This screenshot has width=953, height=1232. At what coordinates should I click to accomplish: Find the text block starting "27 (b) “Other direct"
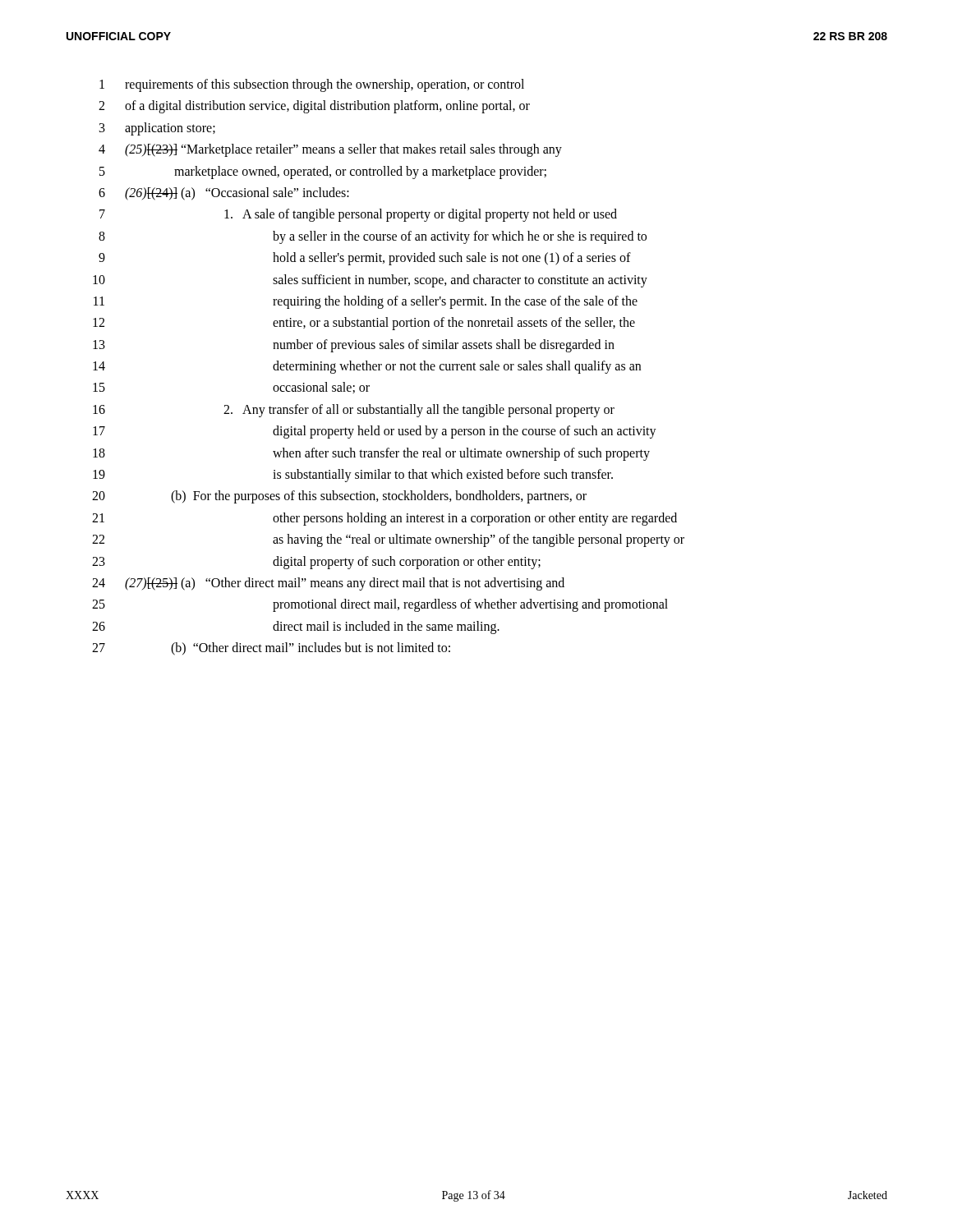point(271,649)
